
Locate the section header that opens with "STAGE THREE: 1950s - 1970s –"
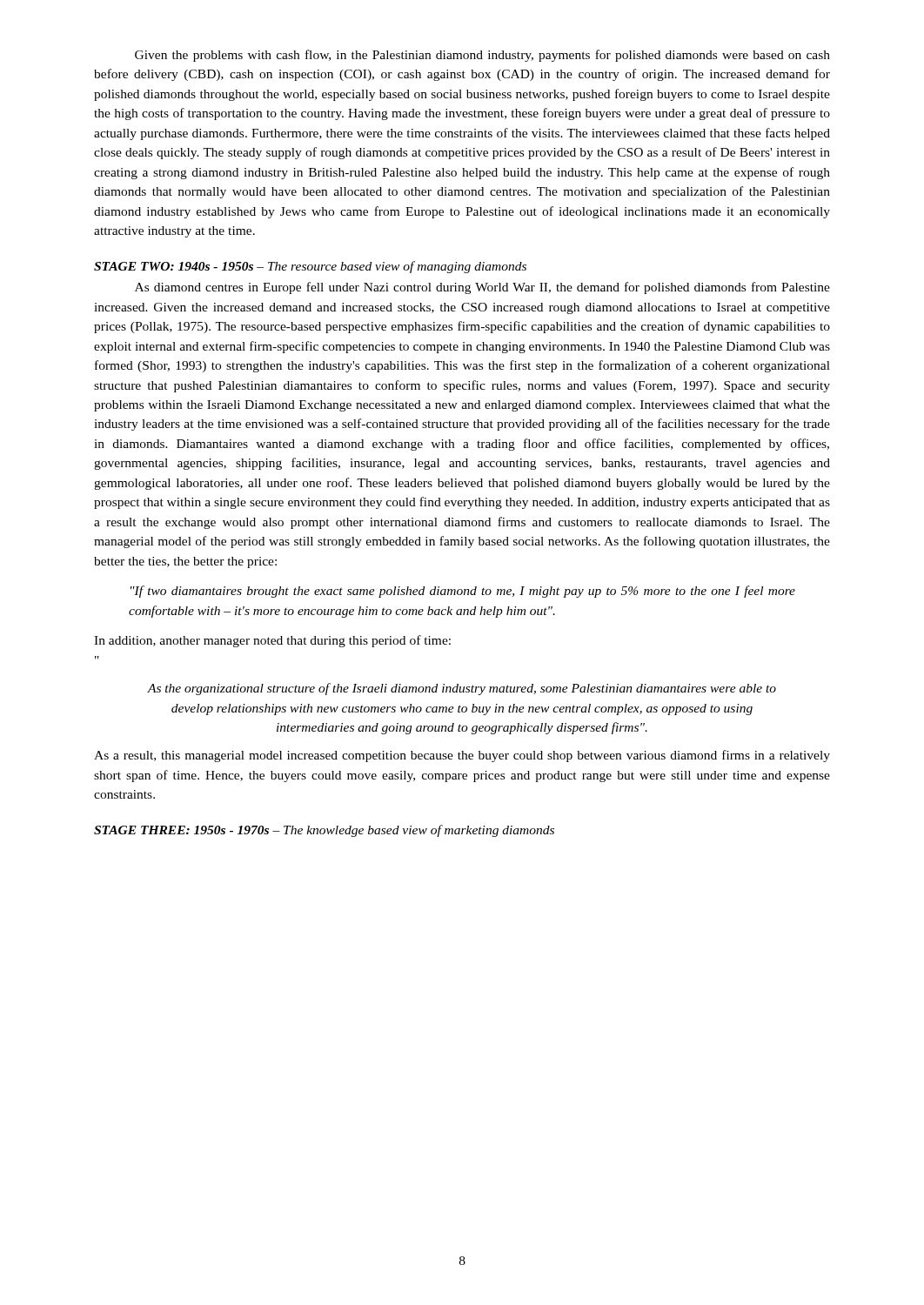coord(462,830)
